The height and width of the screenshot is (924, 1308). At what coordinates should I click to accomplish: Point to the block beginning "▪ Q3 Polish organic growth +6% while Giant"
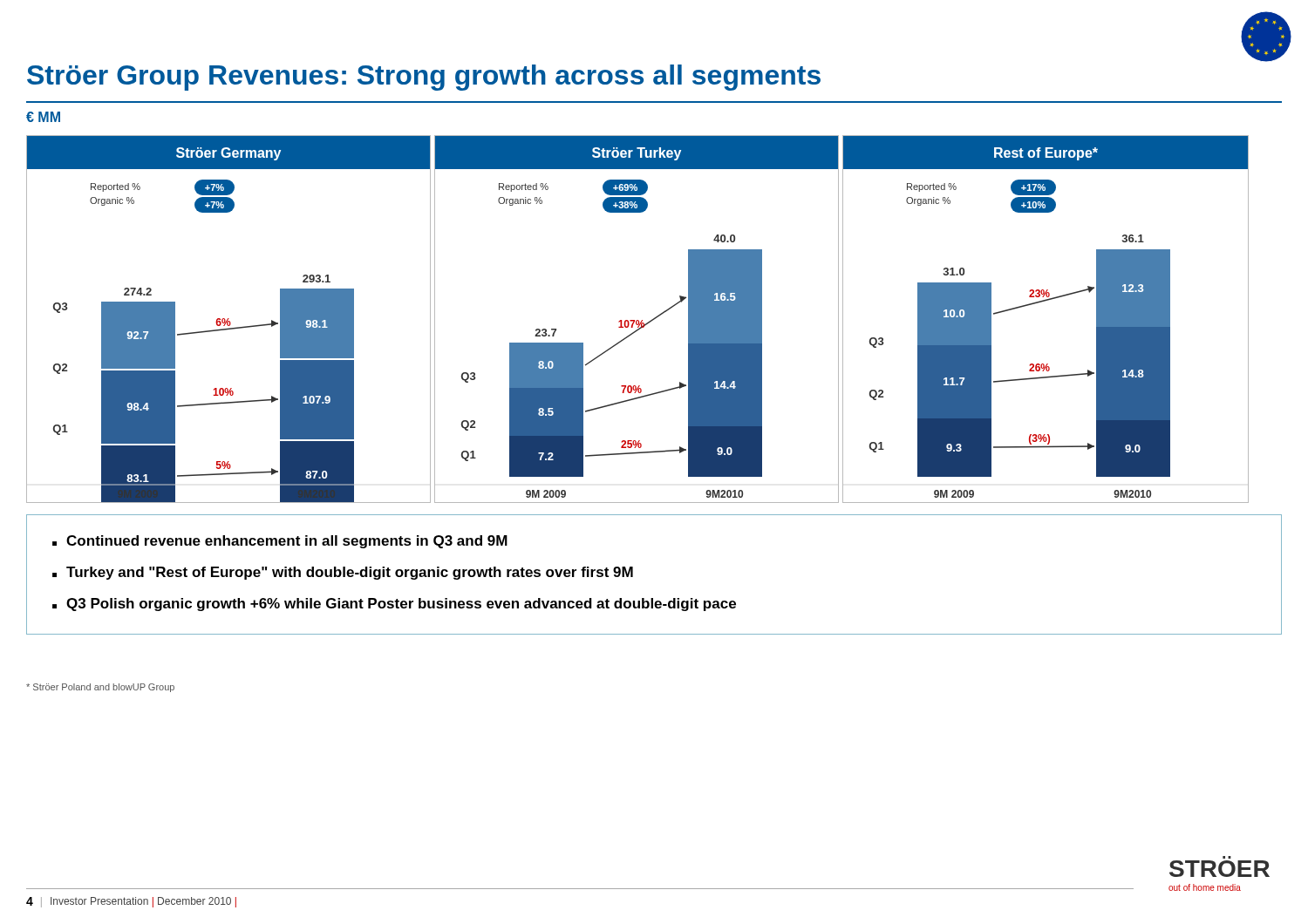point(394,606)
